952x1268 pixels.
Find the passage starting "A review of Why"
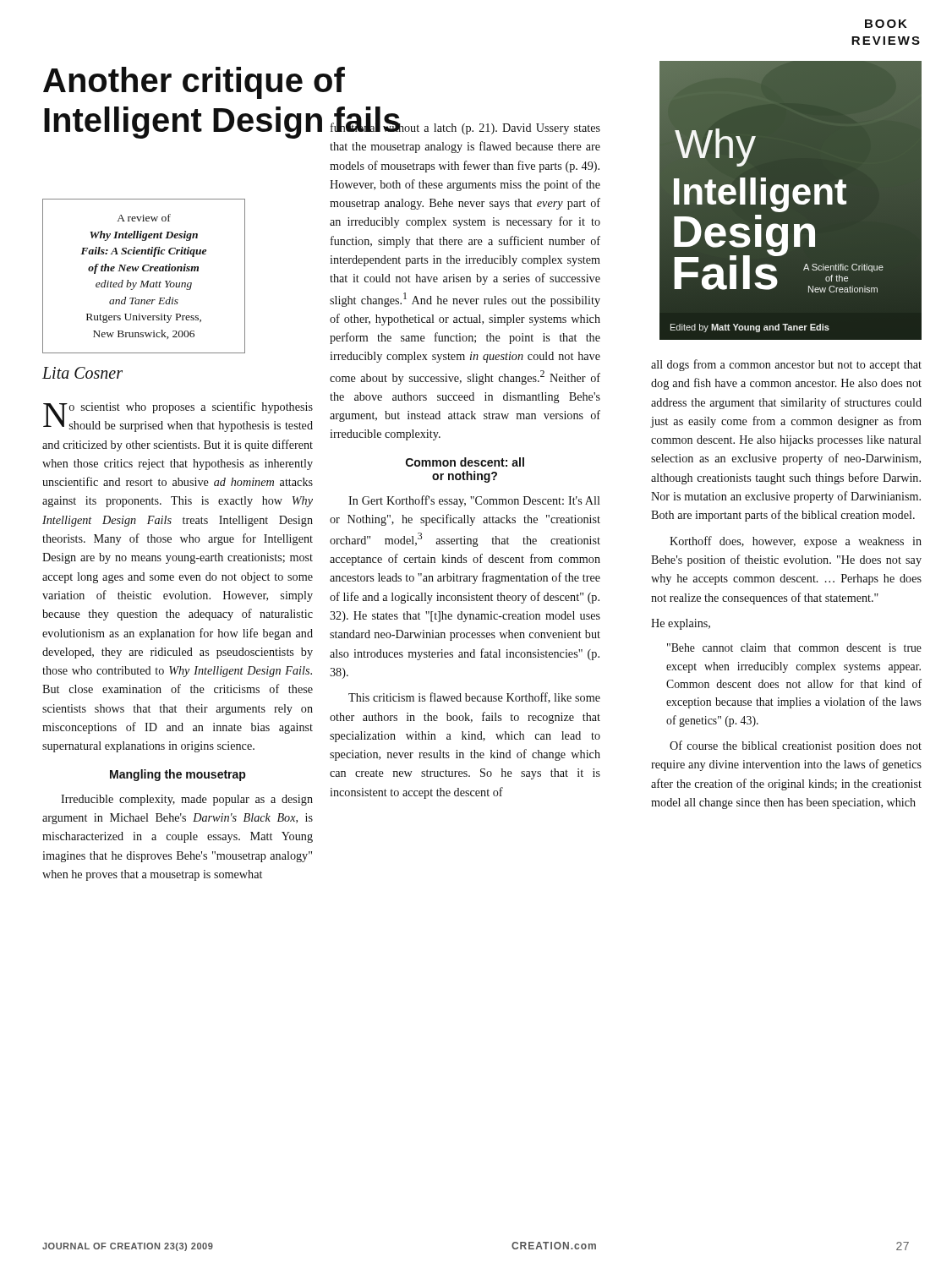(x=144, y=276)
